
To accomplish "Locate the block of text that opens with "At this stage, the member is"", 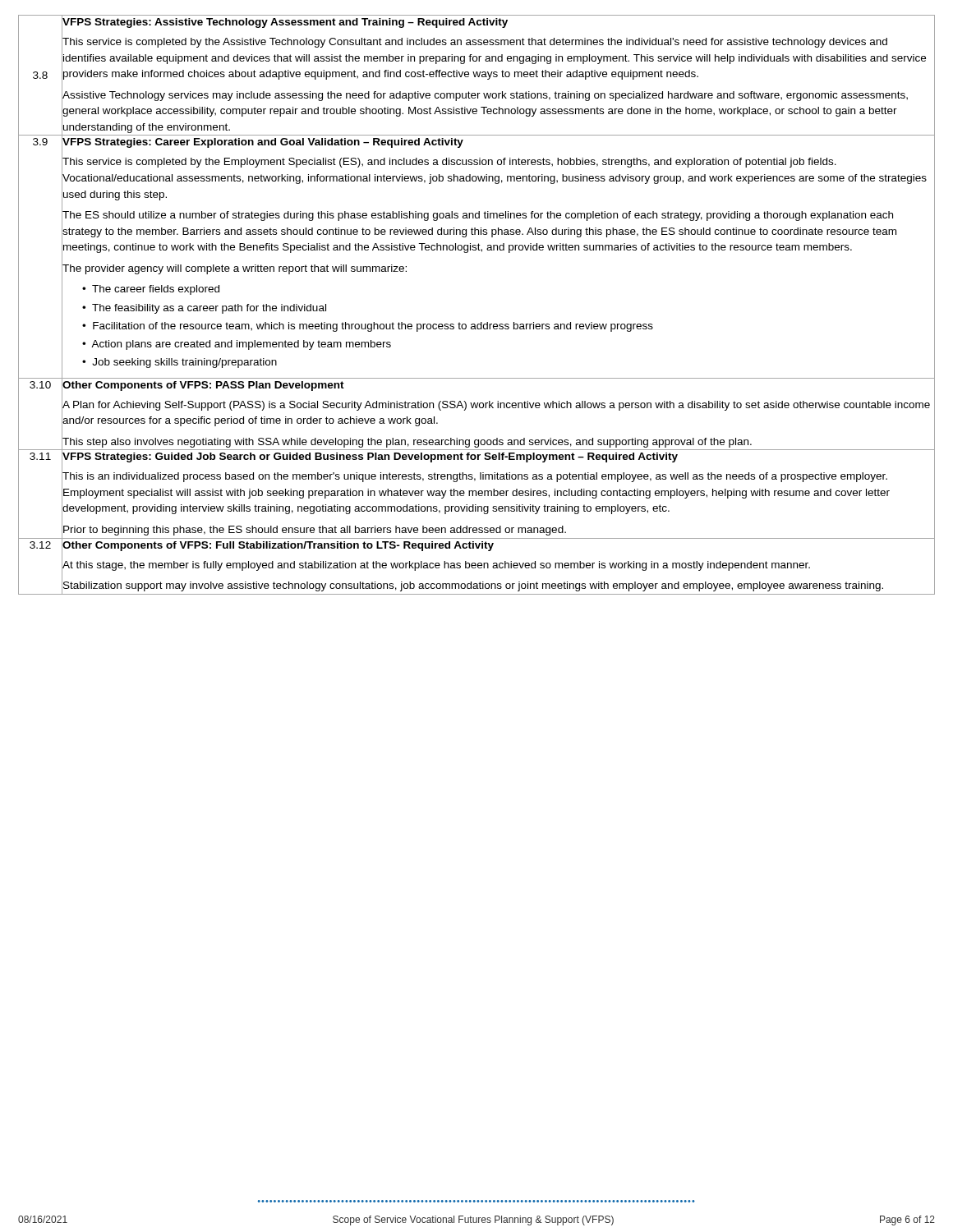I will (x=437, y=564).
